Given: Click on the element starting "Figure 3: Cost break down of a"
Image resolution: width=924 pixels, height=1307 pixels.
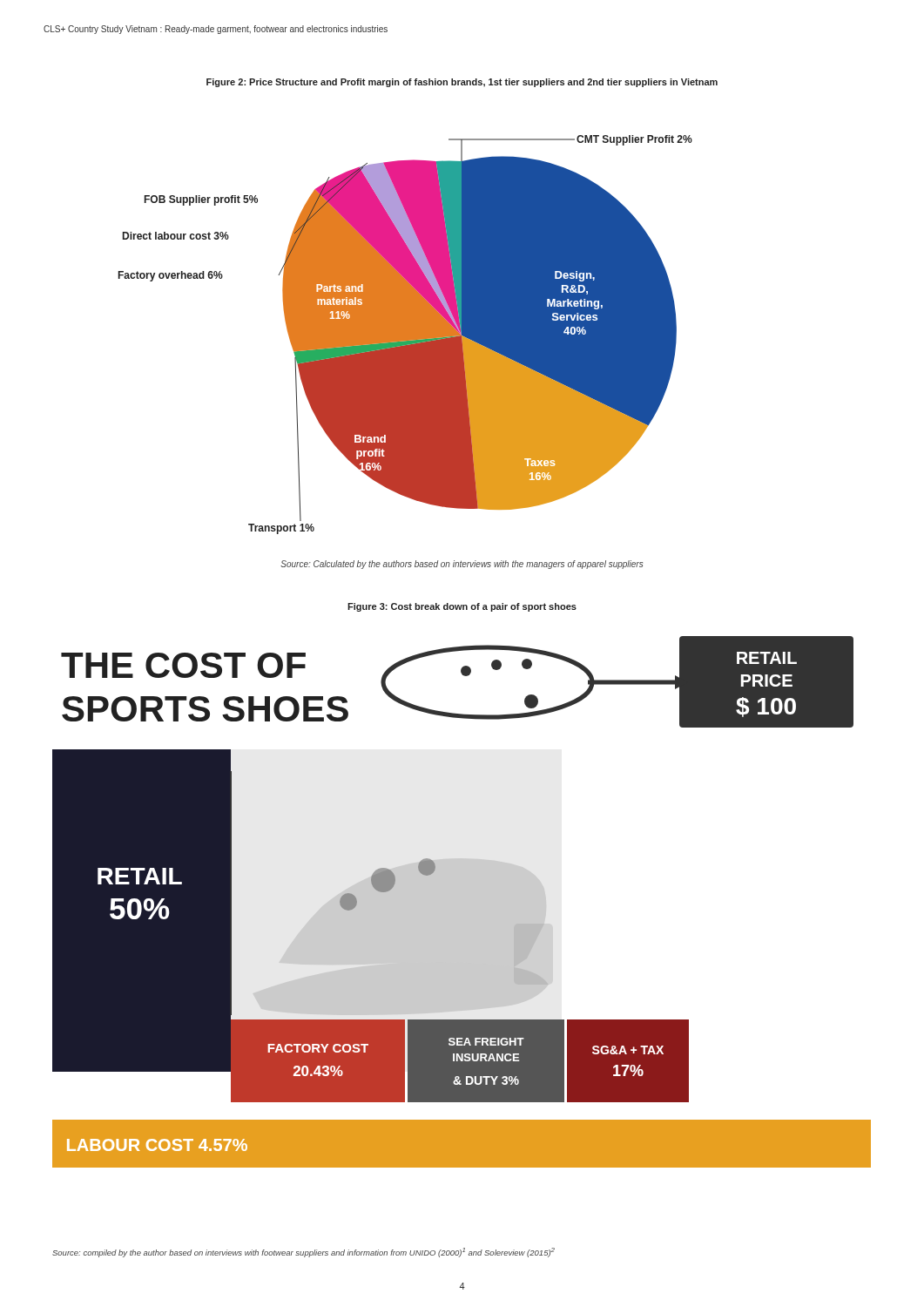Looking at the screenshot, I should point(462,606).
